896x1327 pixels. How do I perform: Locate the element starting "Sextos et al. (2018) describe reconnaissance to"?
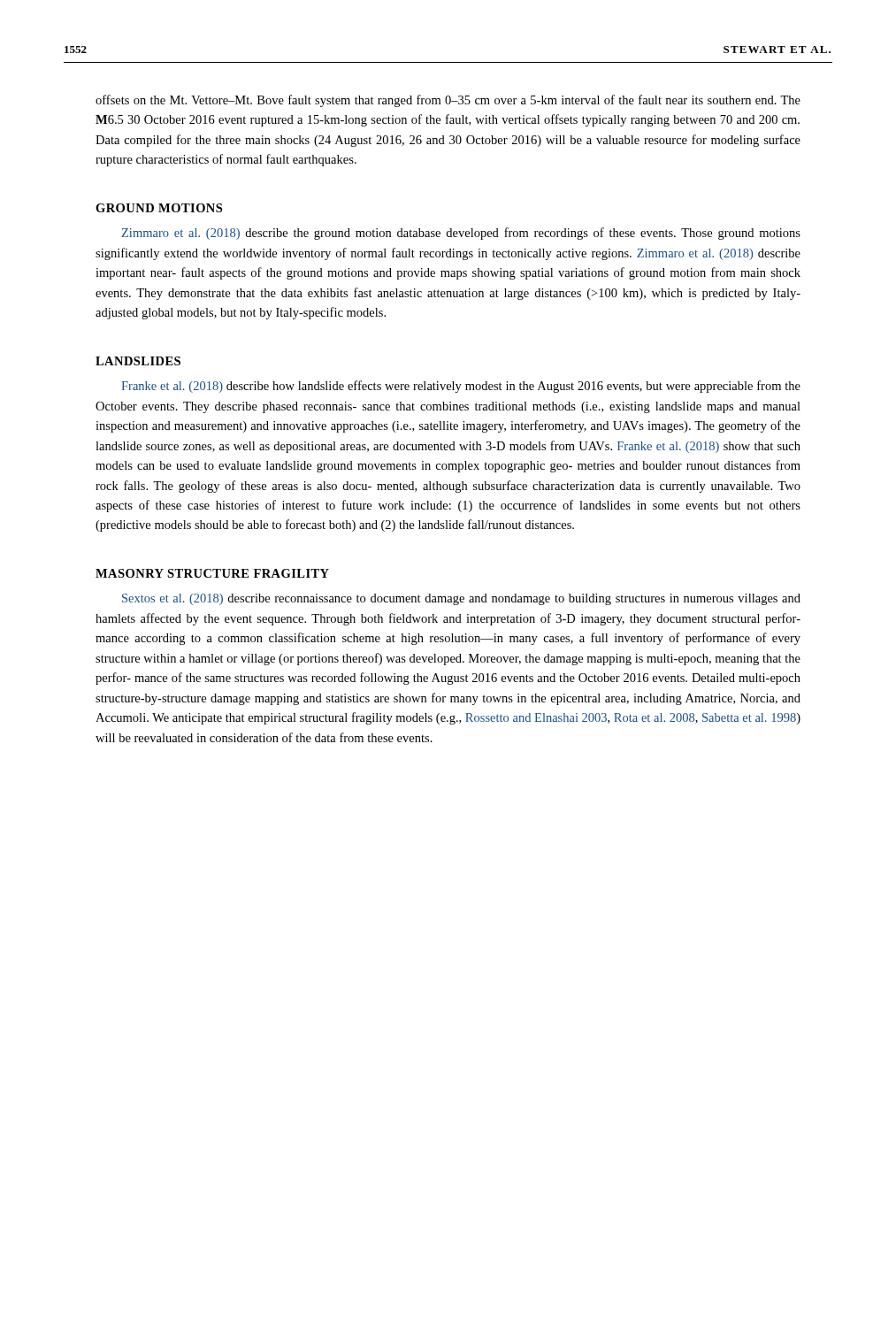(448, 668)
